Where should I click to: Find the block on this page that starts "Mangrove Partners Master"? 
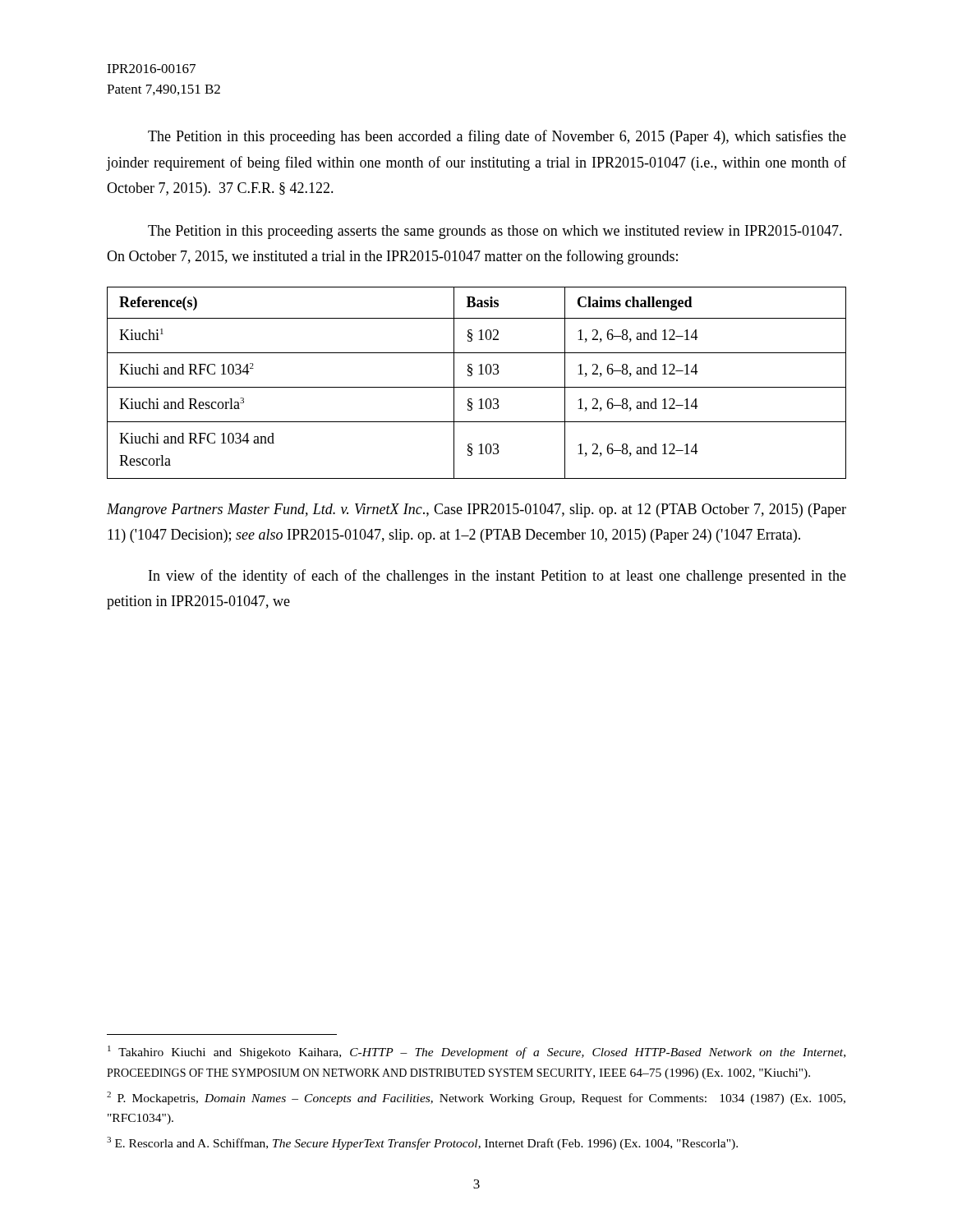[476, 522]
